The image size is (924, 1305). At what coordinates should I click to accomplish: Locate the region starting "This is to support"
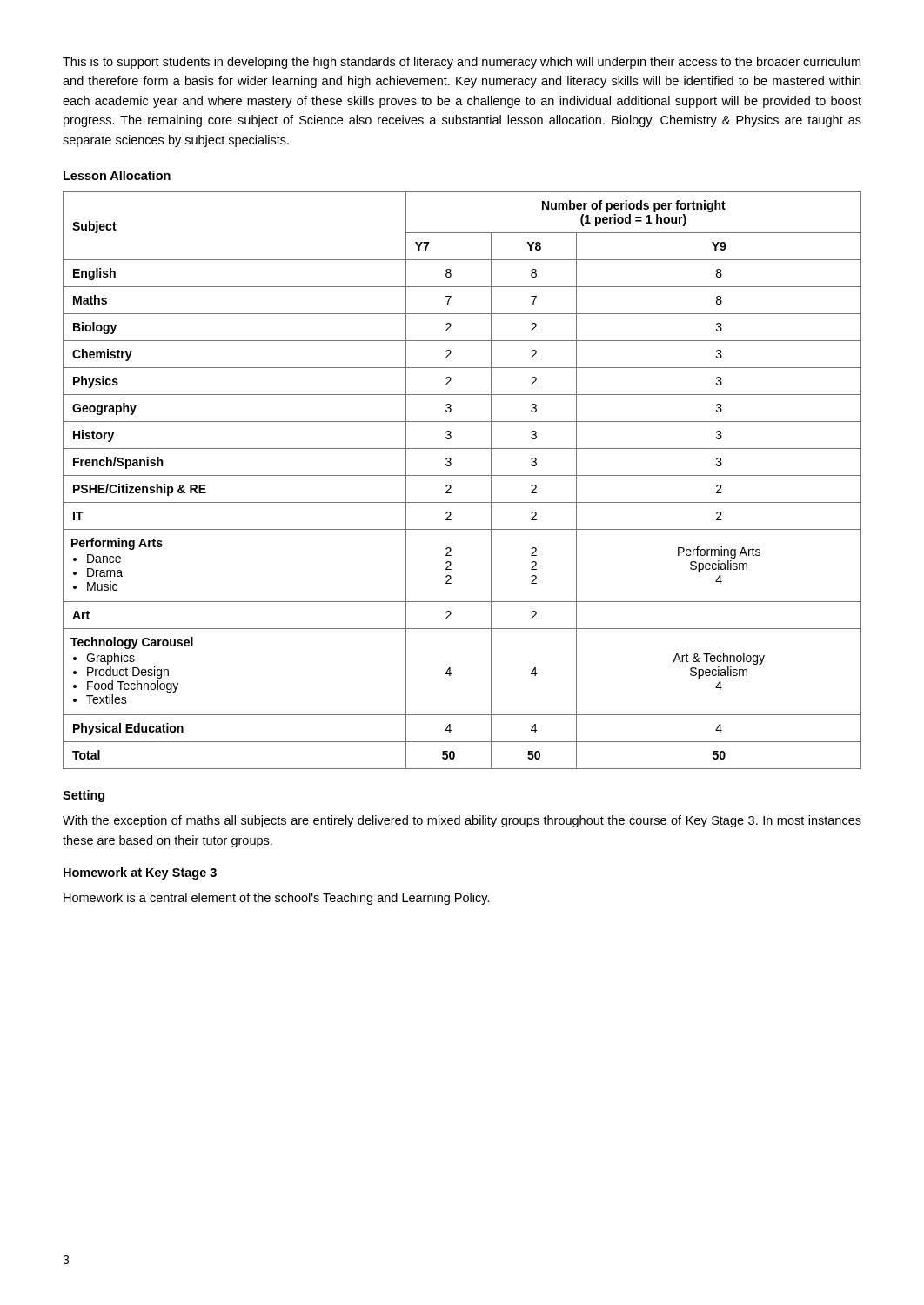[x=462, y=101]
